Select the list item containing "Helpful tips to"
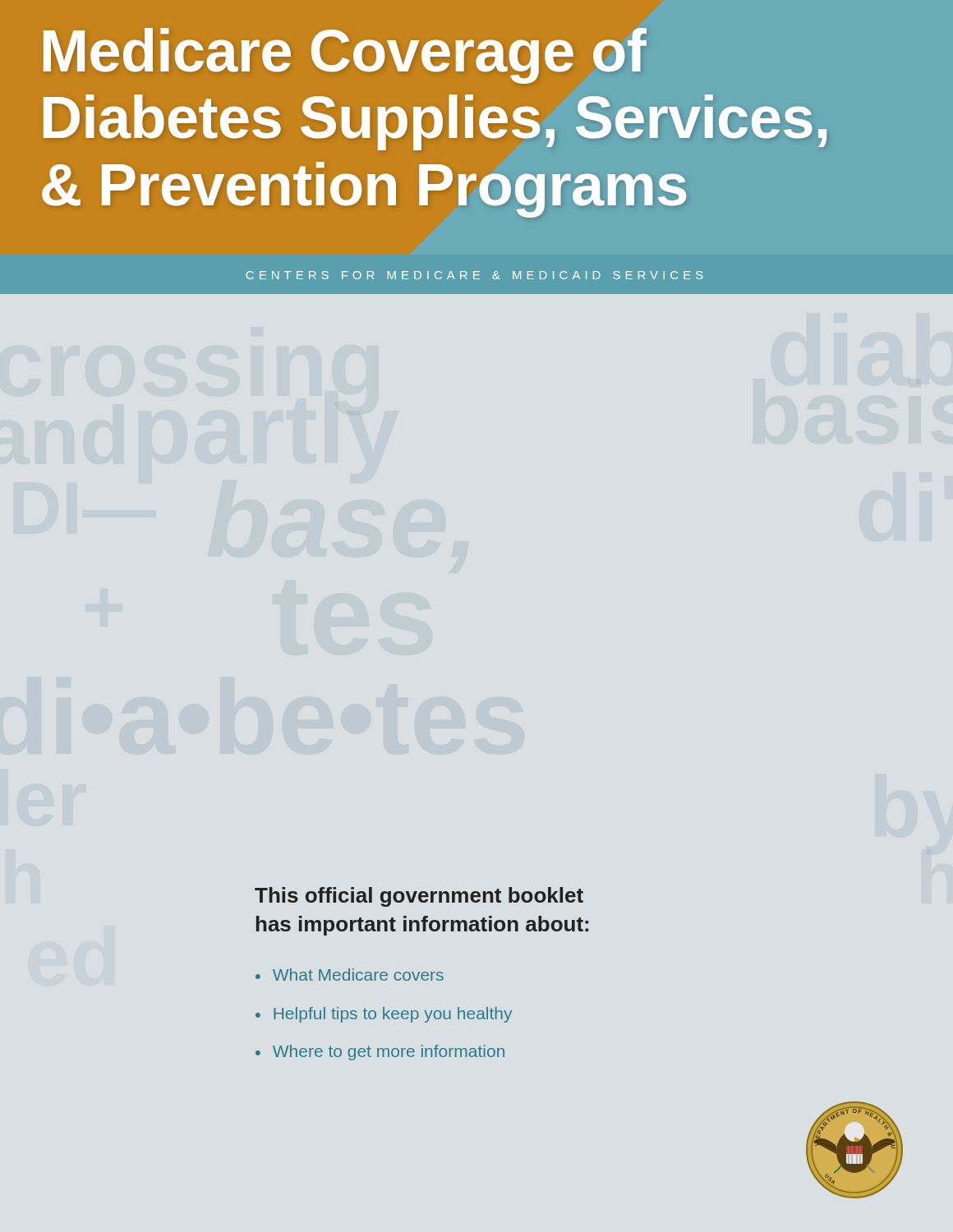 click(392, 1013)
